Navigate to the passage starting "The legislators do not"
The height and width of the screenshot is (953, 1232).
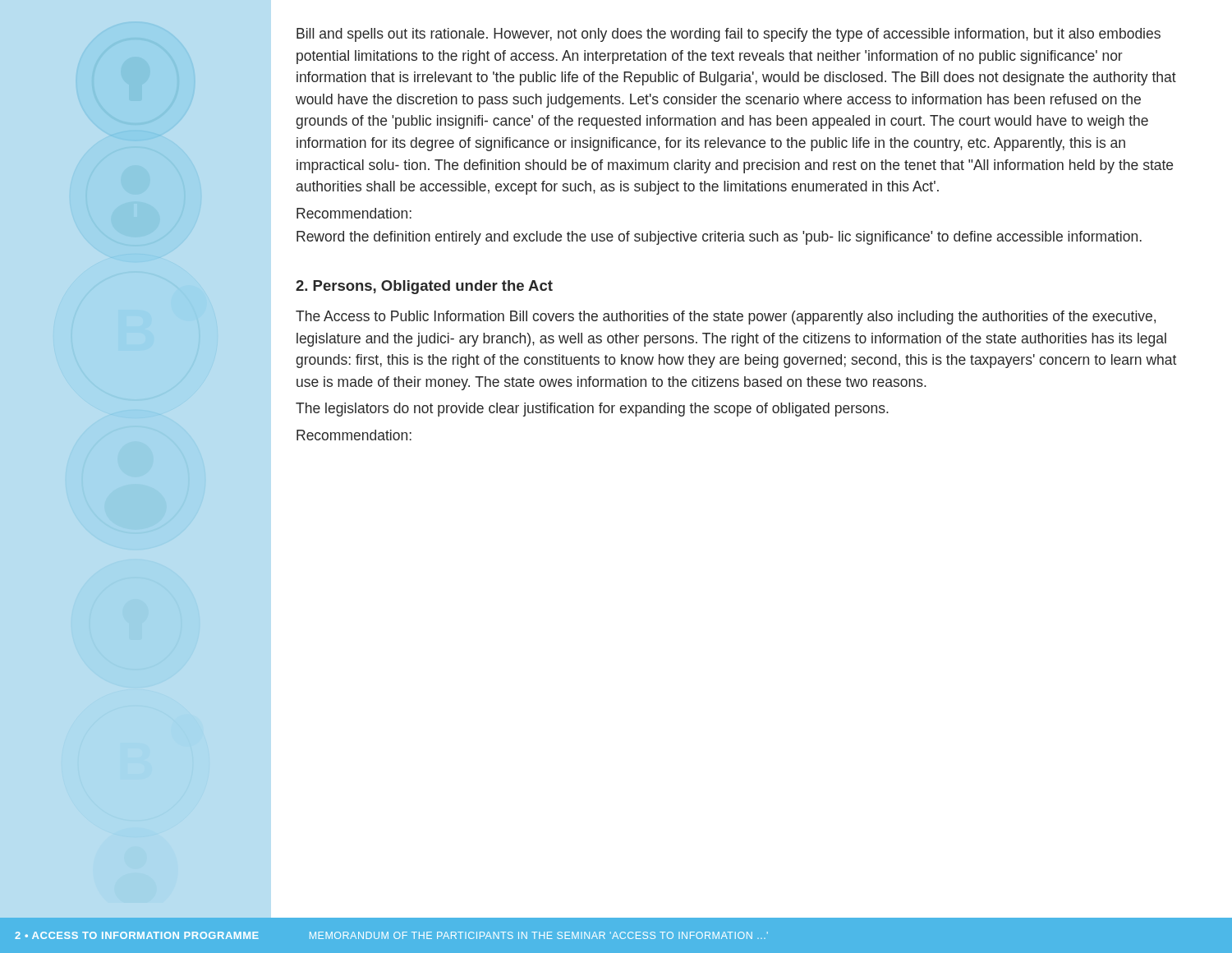coord(745,409)
